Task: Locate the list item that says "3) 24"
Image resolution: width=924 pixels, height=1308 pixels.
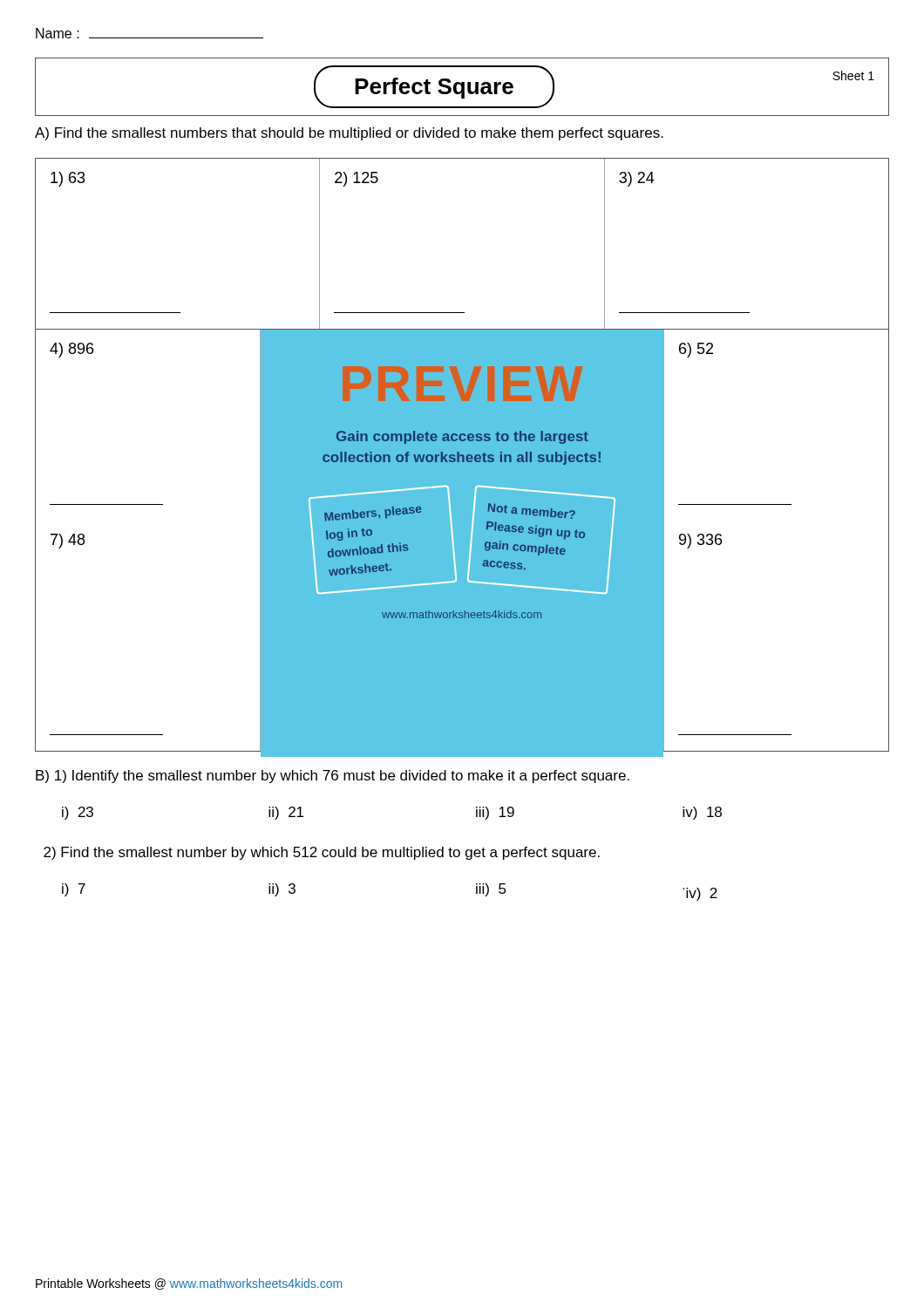Action: 637,179
